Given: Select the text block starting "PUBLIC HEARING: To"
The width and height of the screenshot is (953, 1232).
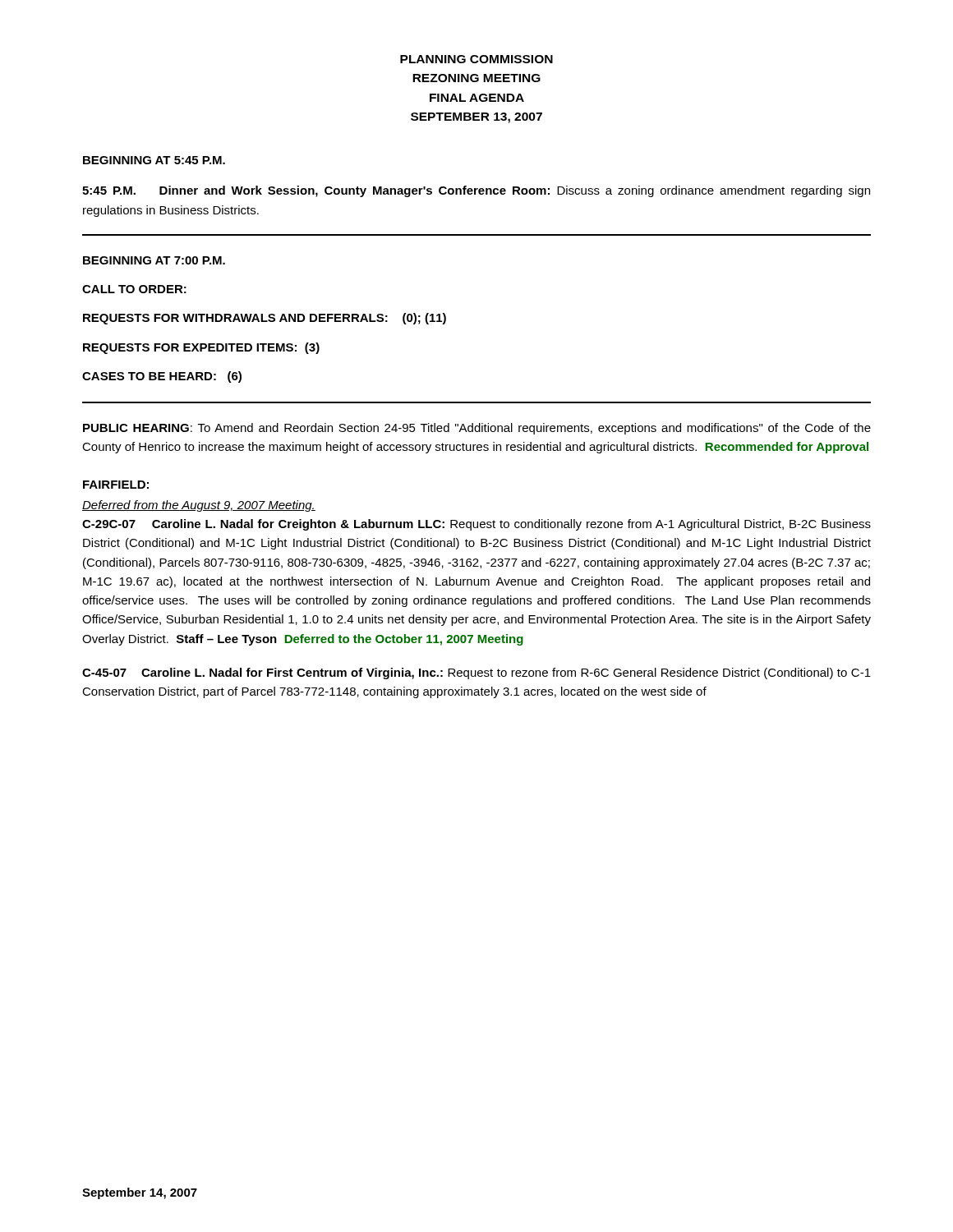Looking at the screenshot, I should click(x=476, y=437).
